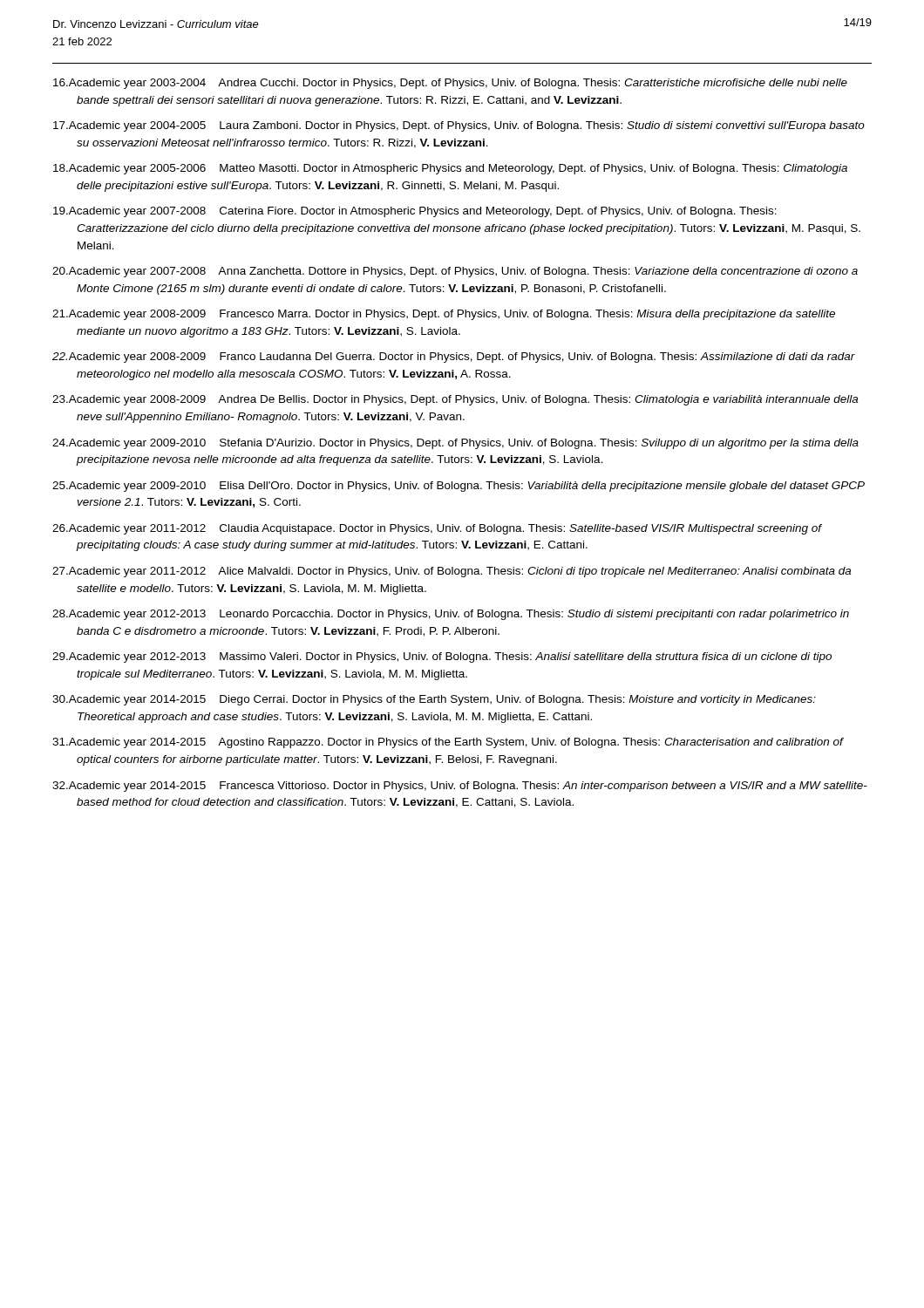This screenshot has width=924, height=1308.
Task: Select the list item that reads "22.Academic year 2008-2009 Franco"
Action: coord(453,365)
